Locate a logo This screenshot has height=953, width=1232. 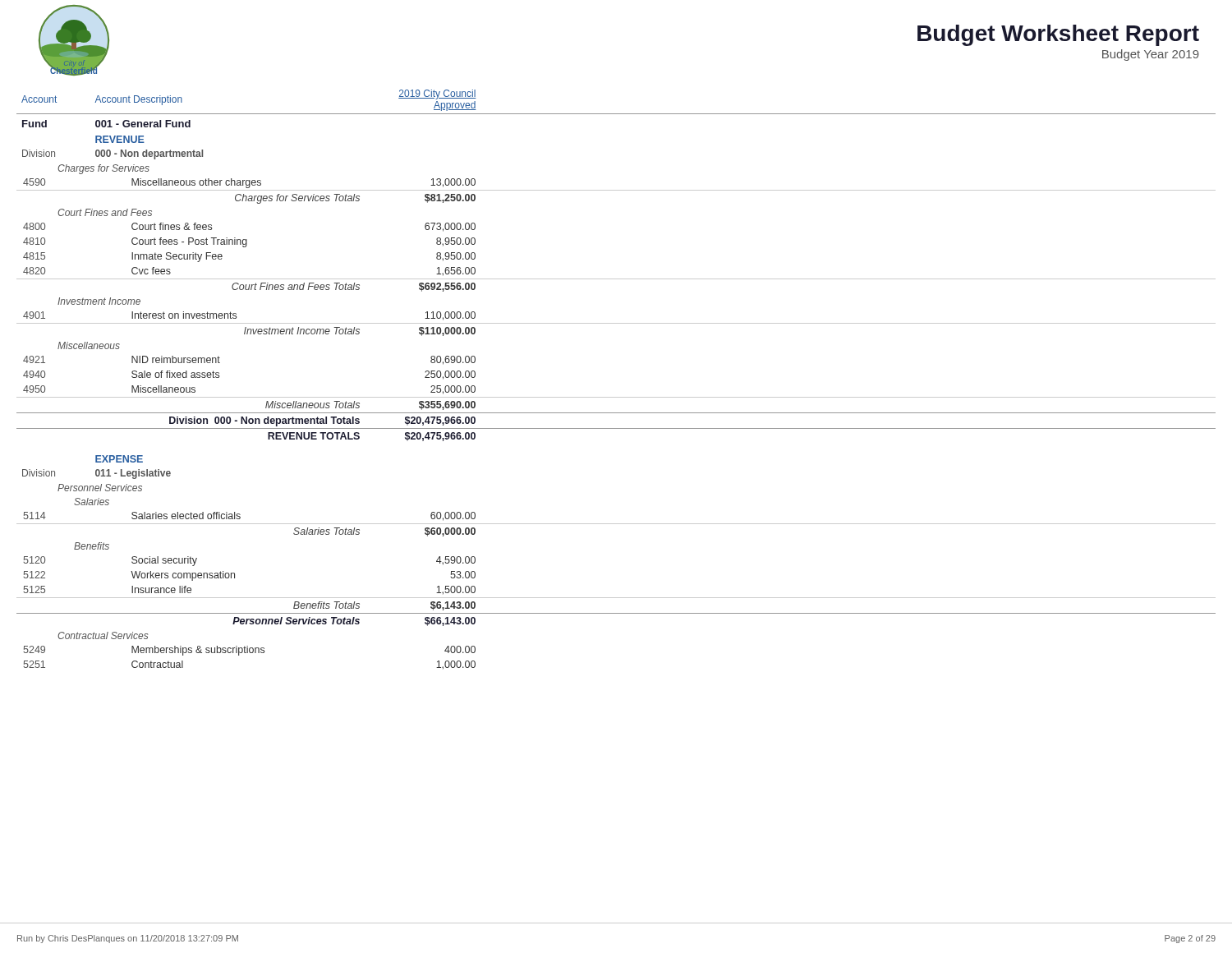pos(82,41)
